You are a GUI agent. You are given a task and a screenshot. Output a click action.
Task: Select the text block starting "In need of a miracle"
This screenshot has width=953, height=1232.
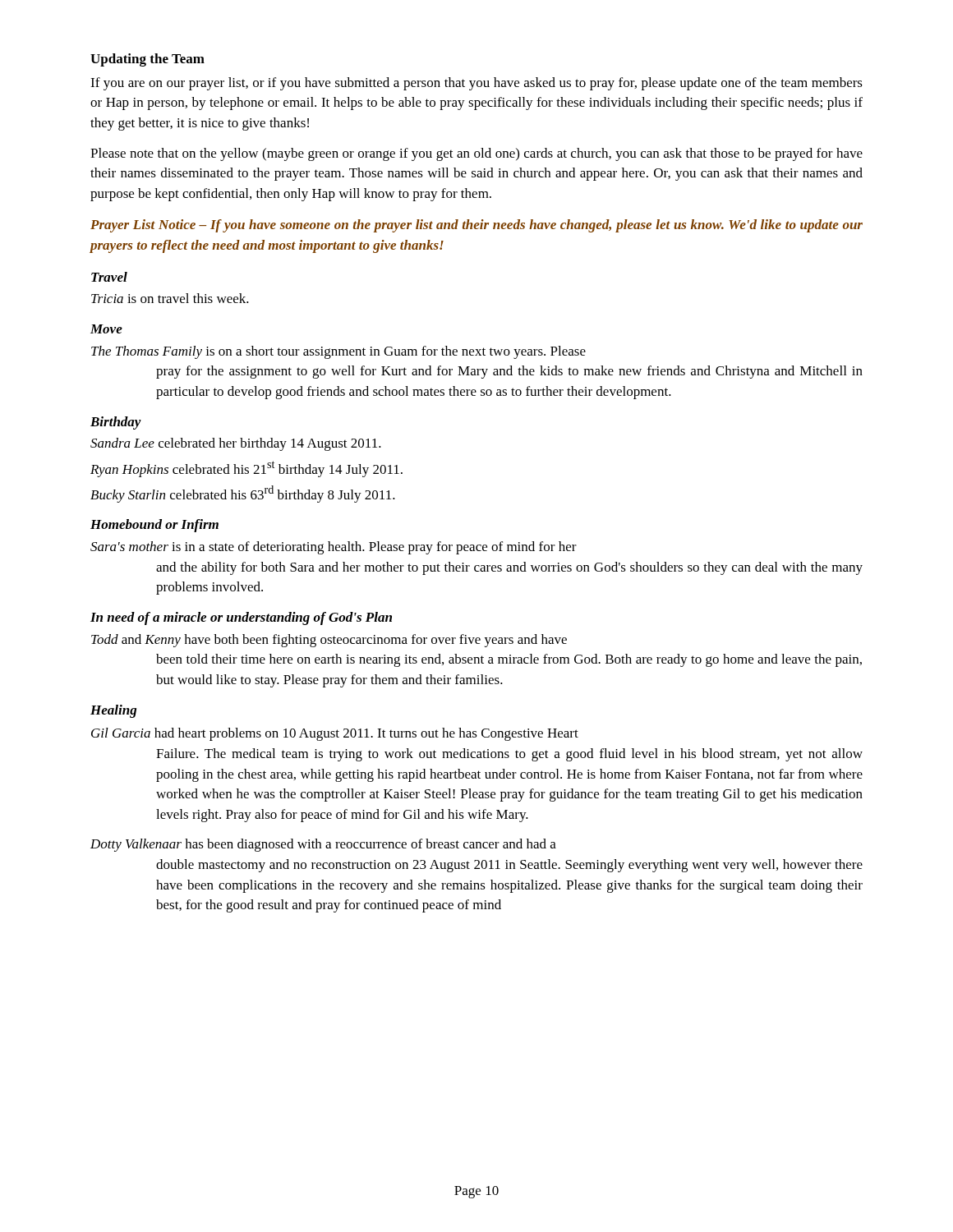click(241, 618)
